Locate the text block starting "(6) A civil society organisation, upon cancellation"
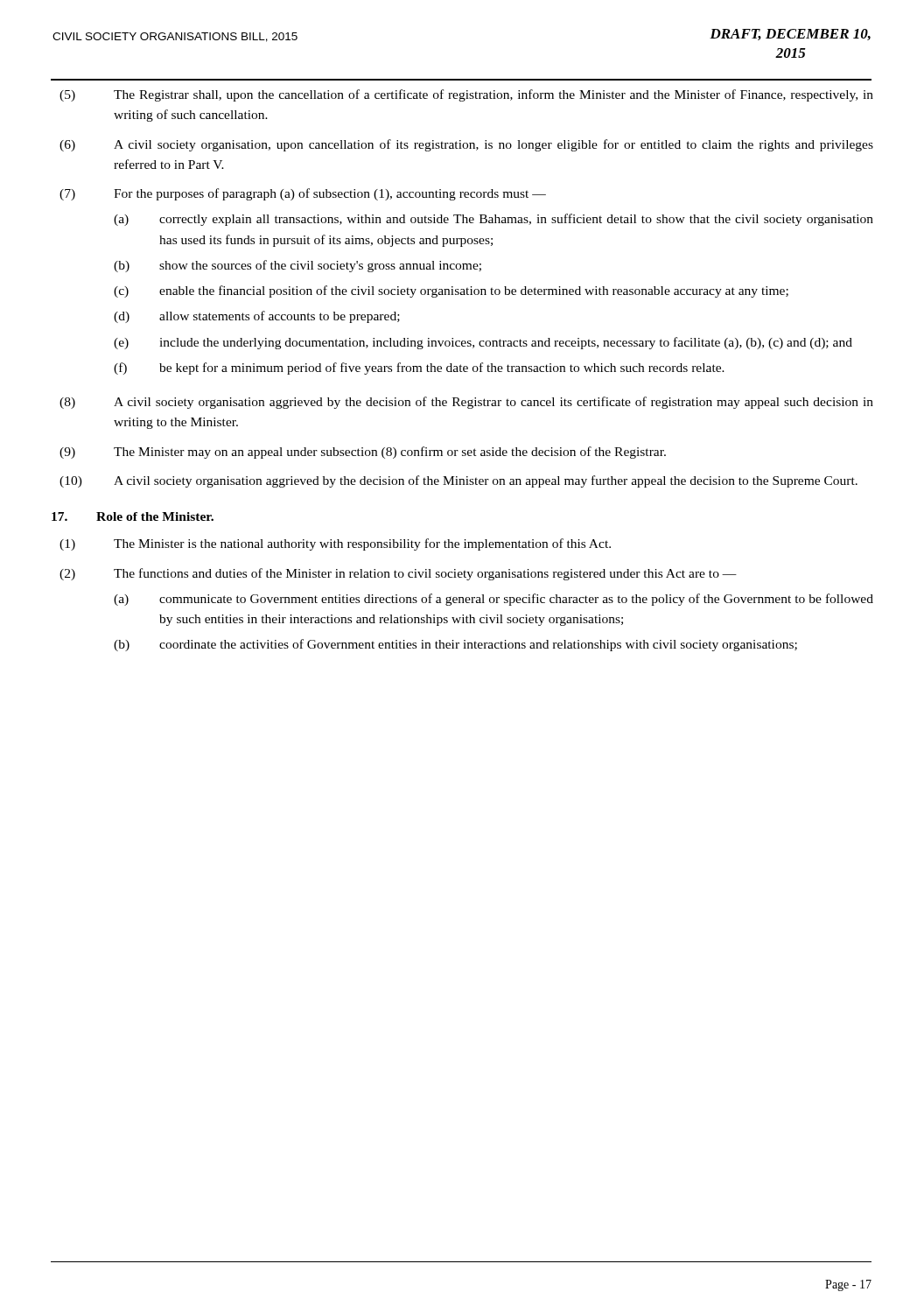Screen dimensions: 1313x924 pos(462,154)
